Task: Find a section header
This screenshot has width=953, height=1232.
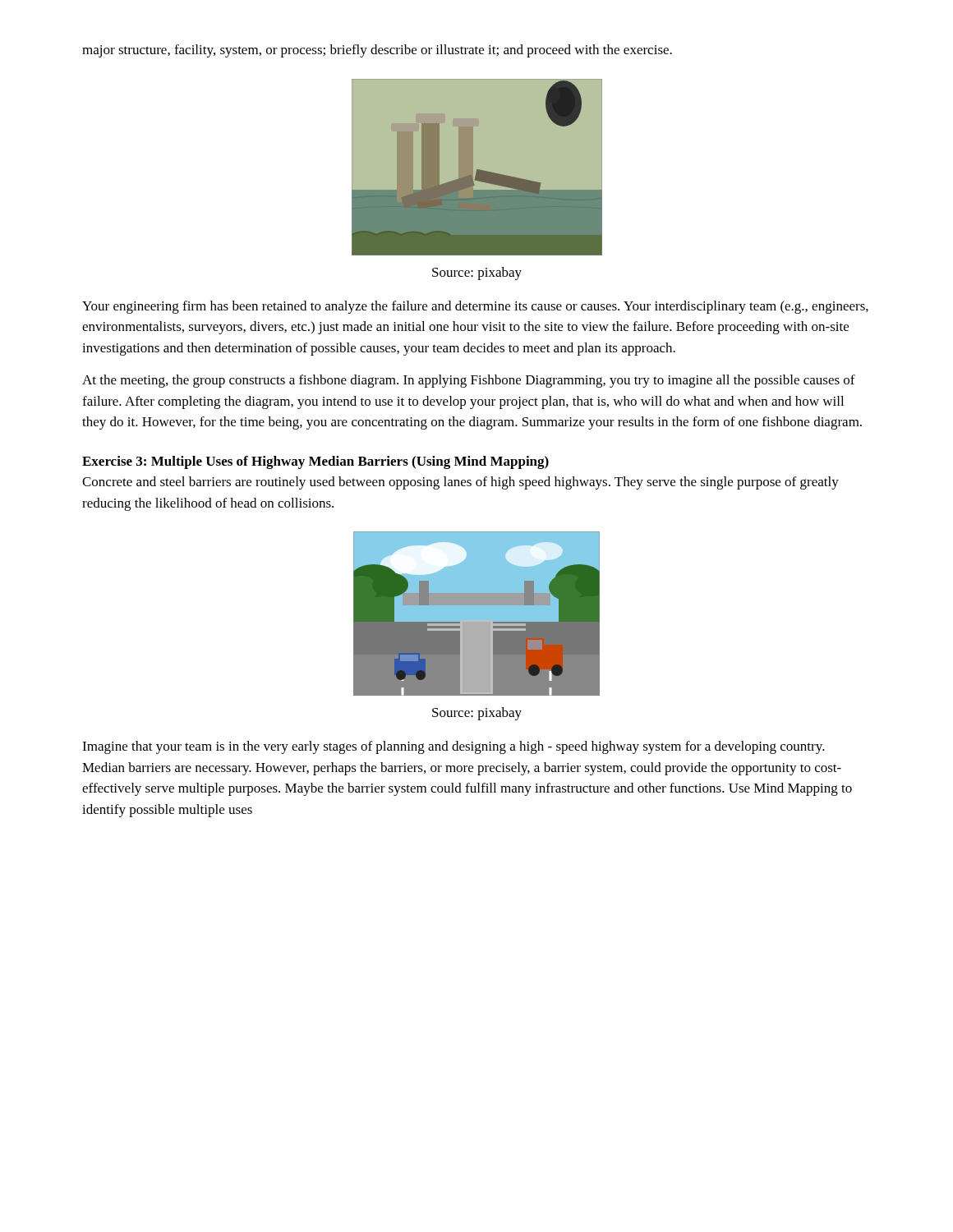Action: pyautogui.click(x=316, y=461)
